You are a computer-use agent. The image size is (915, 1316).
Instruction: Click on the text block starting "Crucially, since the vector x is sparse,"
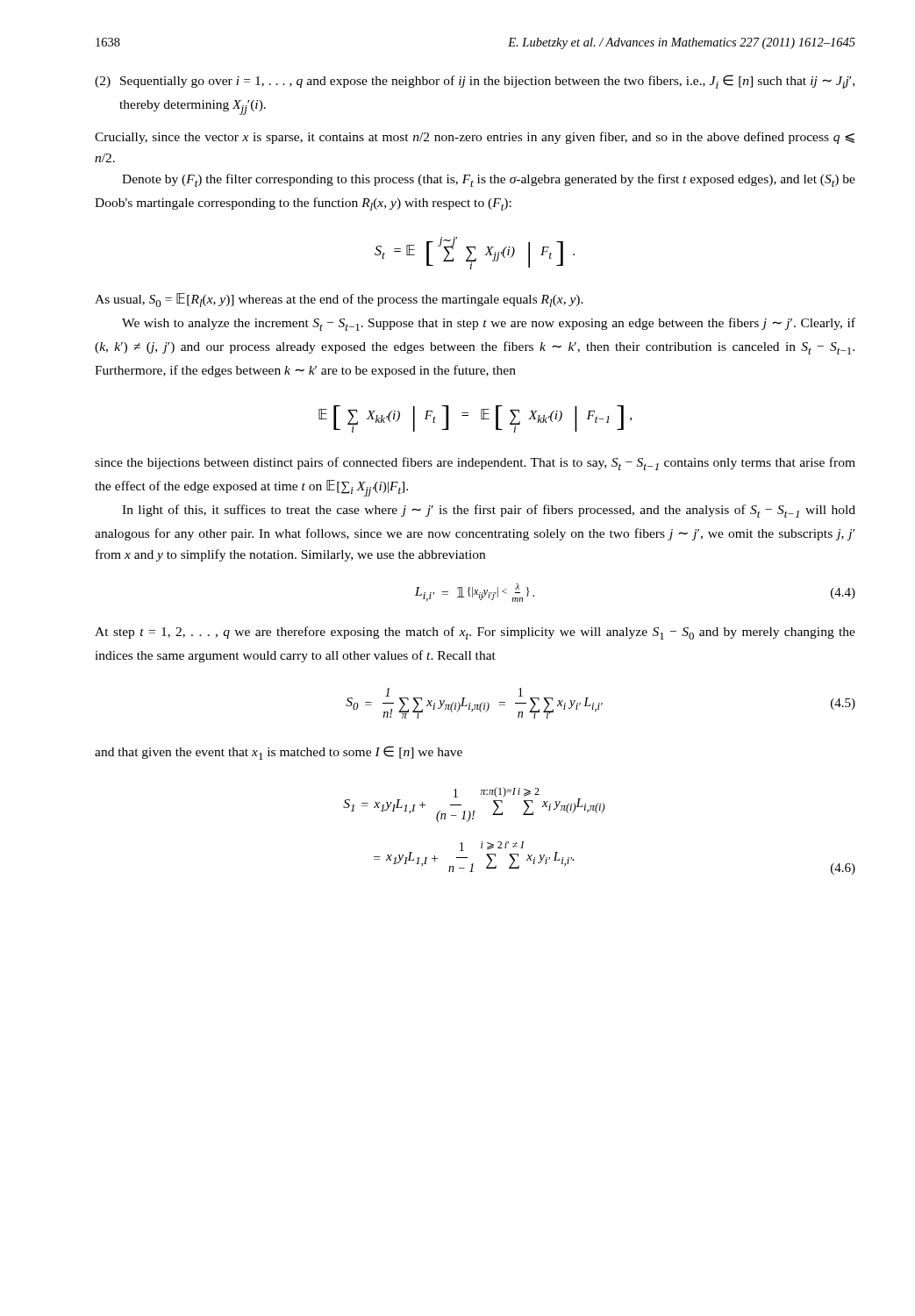tap(475, 147)
